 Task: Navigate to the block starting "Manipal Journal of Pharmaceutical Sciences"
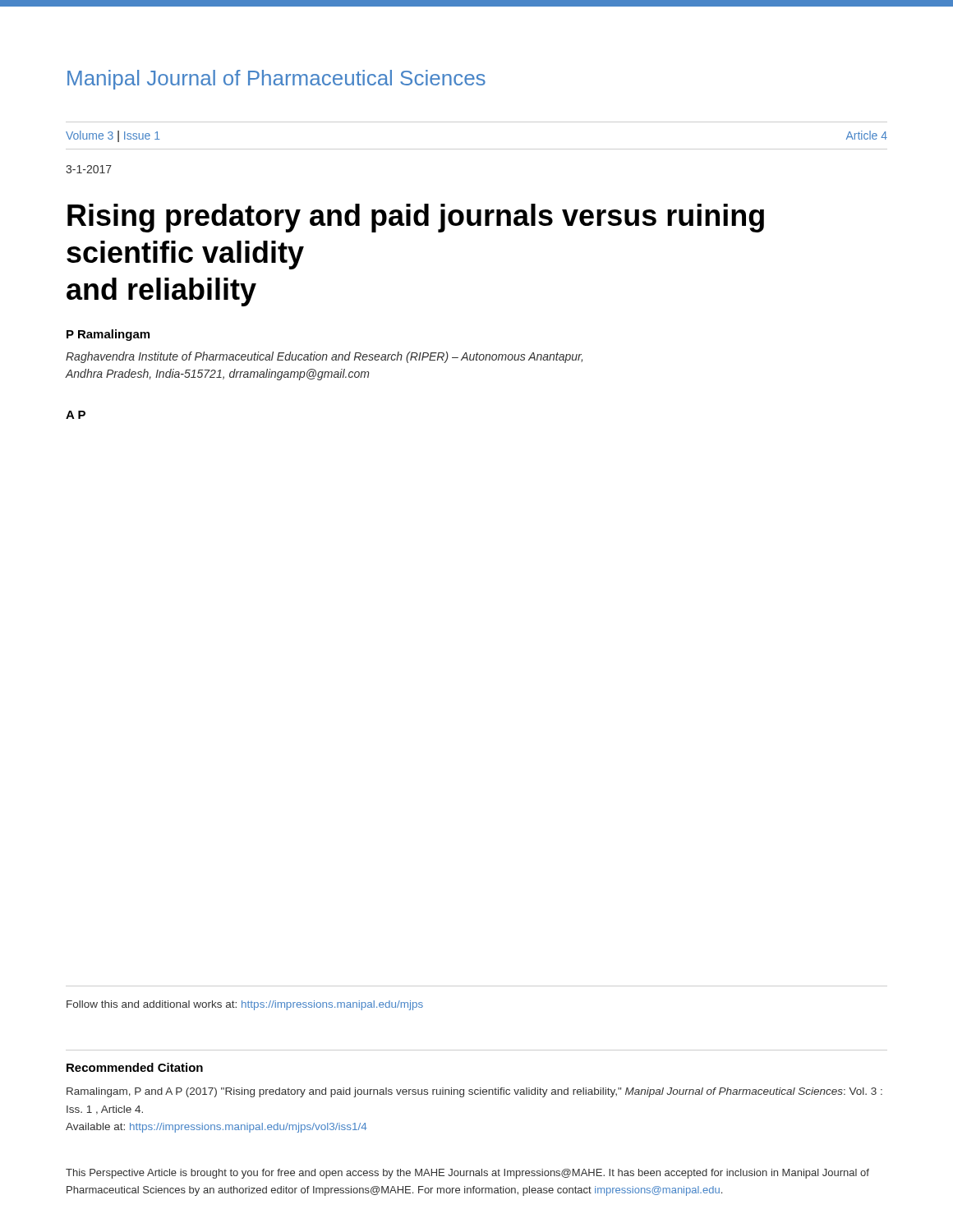[x=276, y=78]
